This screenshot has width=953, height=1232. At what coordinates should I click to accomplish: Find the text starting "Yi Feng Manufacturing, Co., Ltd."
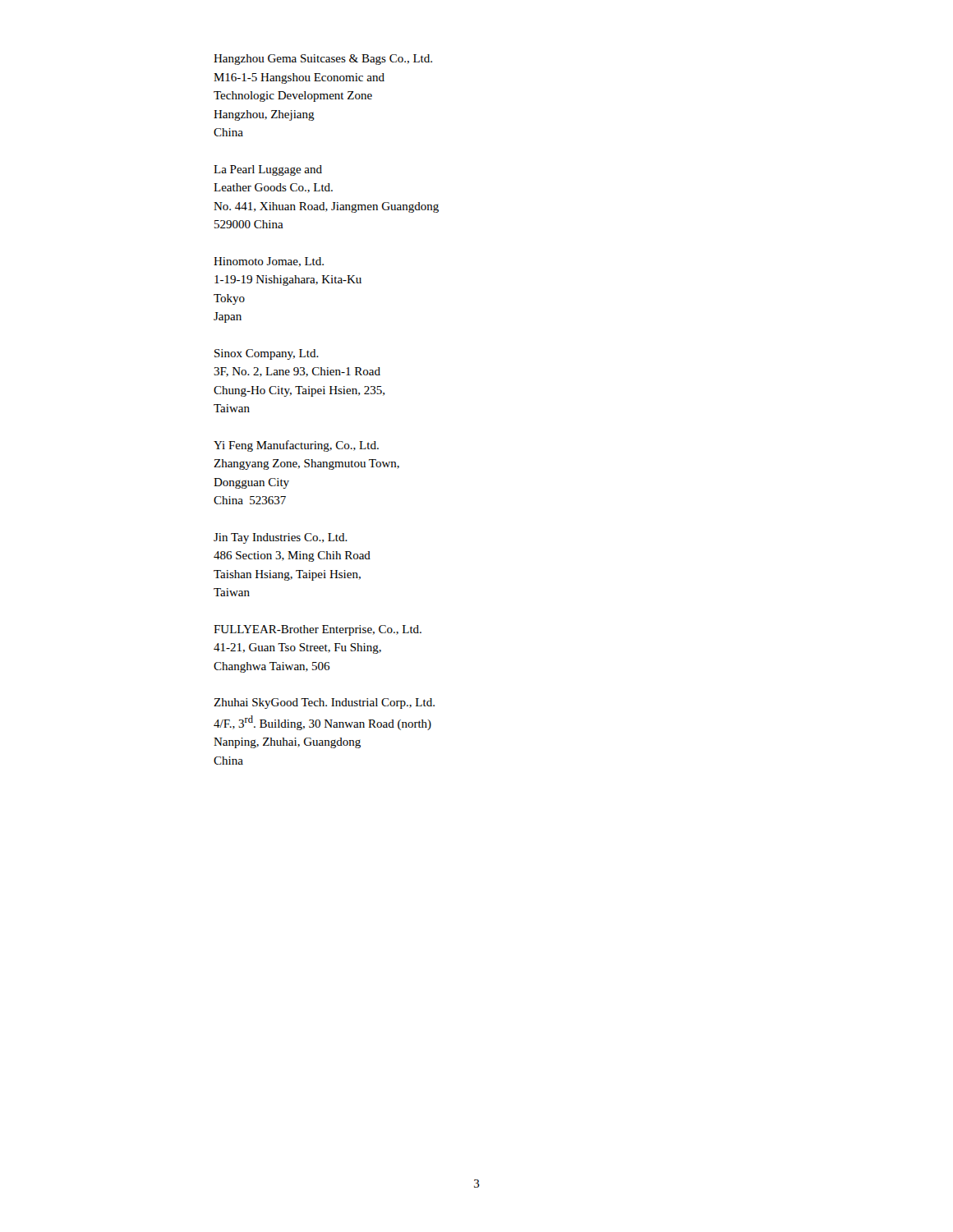pyautogui.click(x=307, y=472)
